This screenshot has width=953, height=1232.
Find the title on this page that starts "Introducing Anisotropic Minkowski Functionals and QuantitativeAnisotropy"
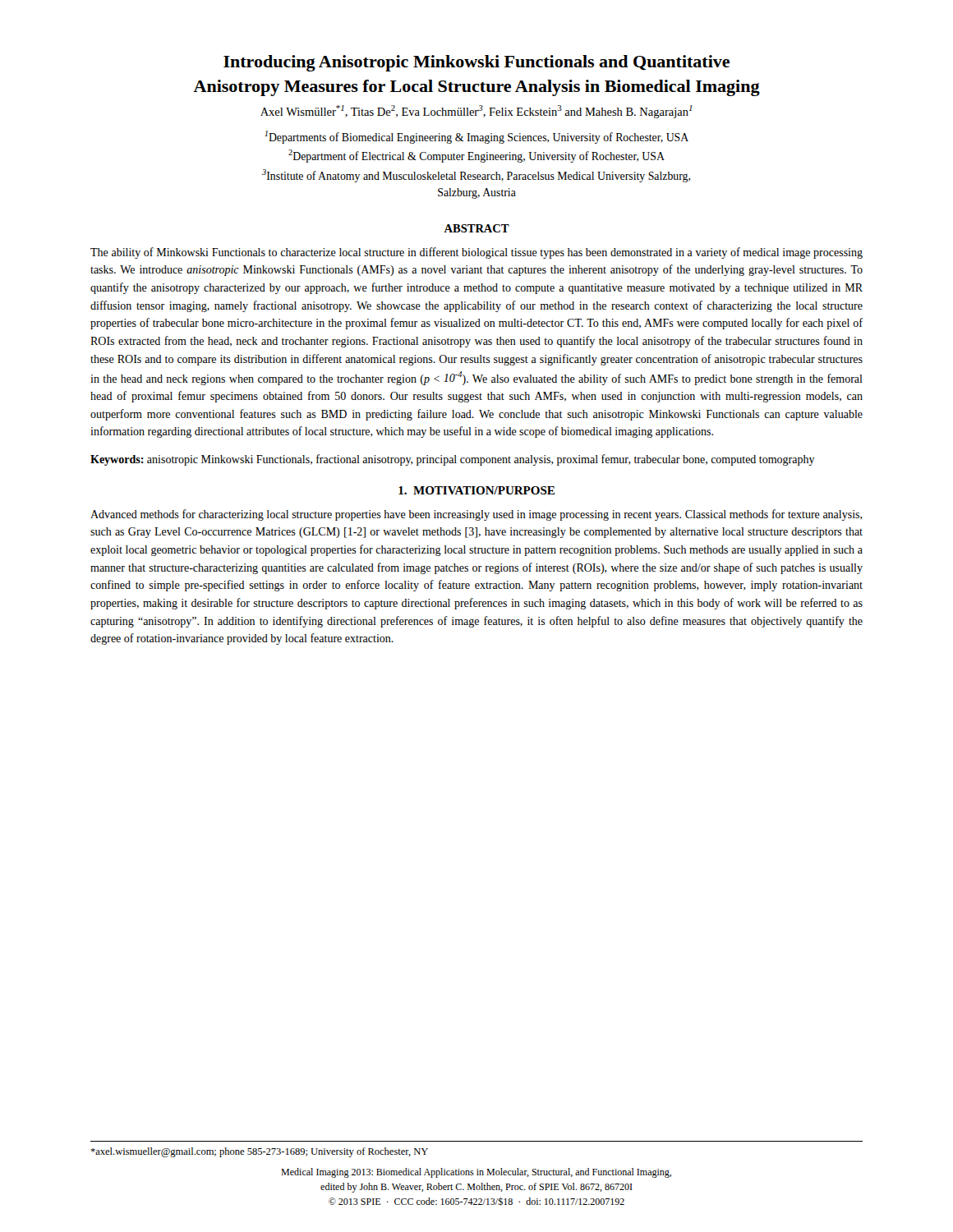(x=476, y=74)
